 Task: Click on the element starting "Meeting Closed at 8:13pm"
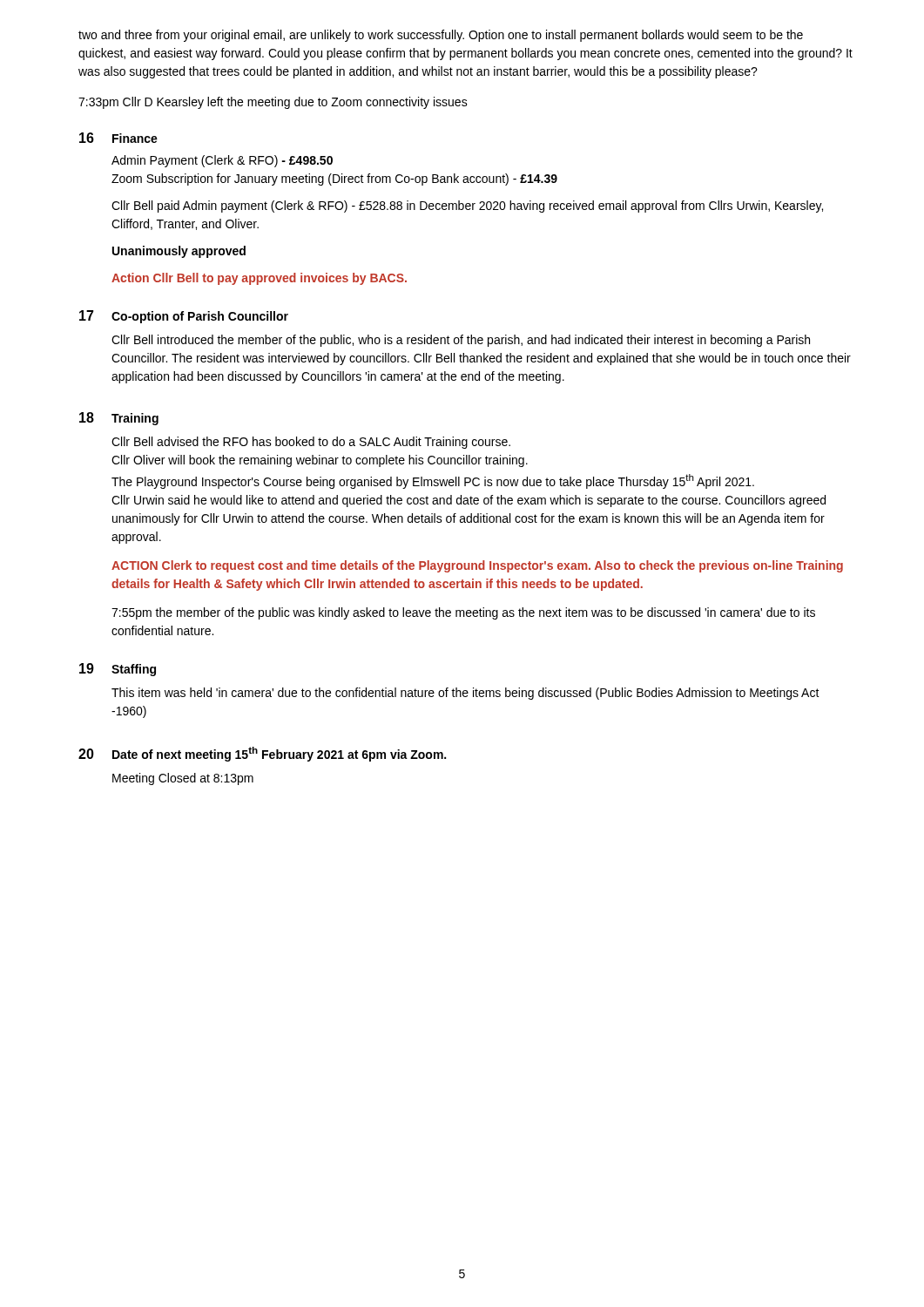click(183, 778)
